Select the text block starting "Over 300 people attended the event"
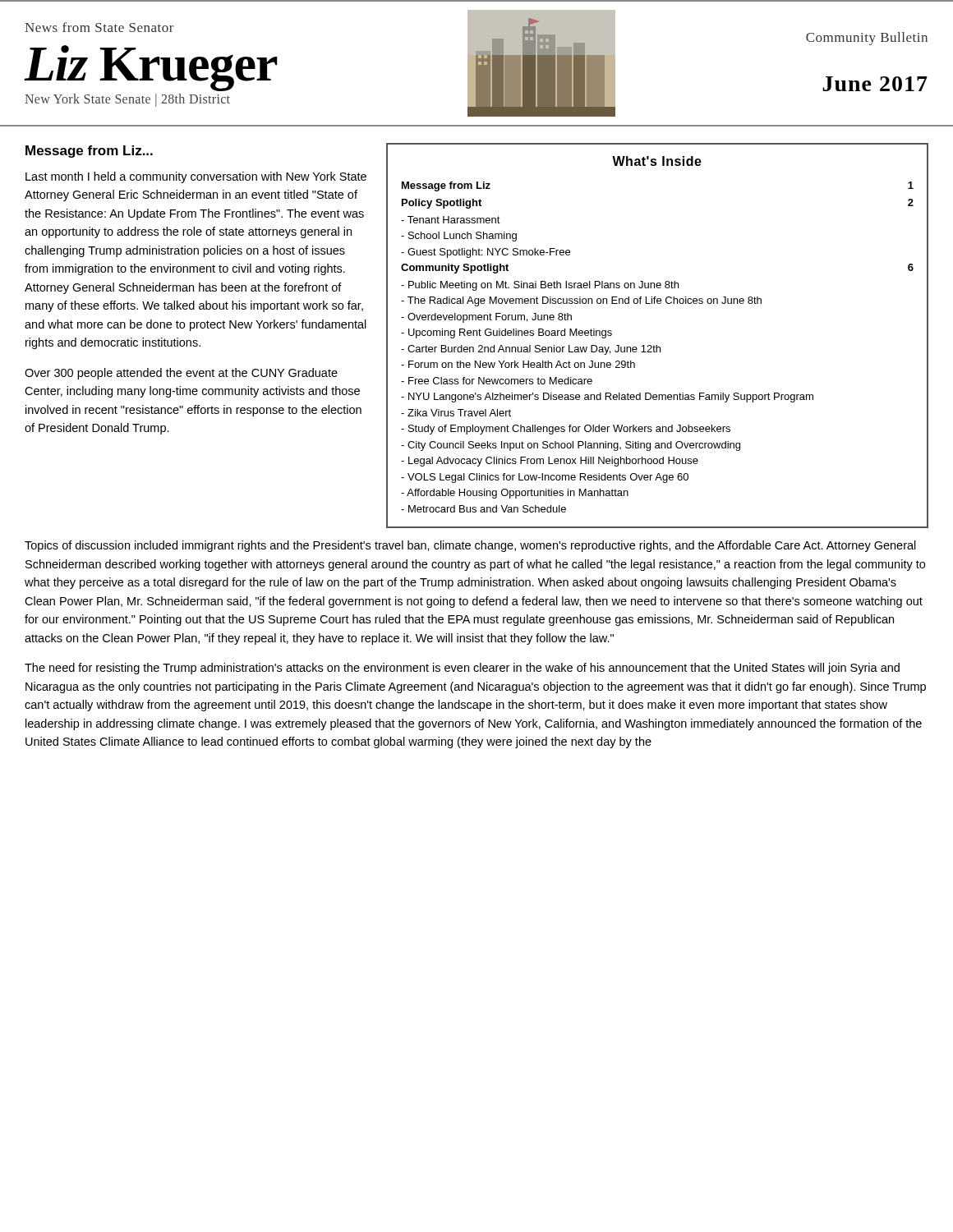 pos(193,400)
